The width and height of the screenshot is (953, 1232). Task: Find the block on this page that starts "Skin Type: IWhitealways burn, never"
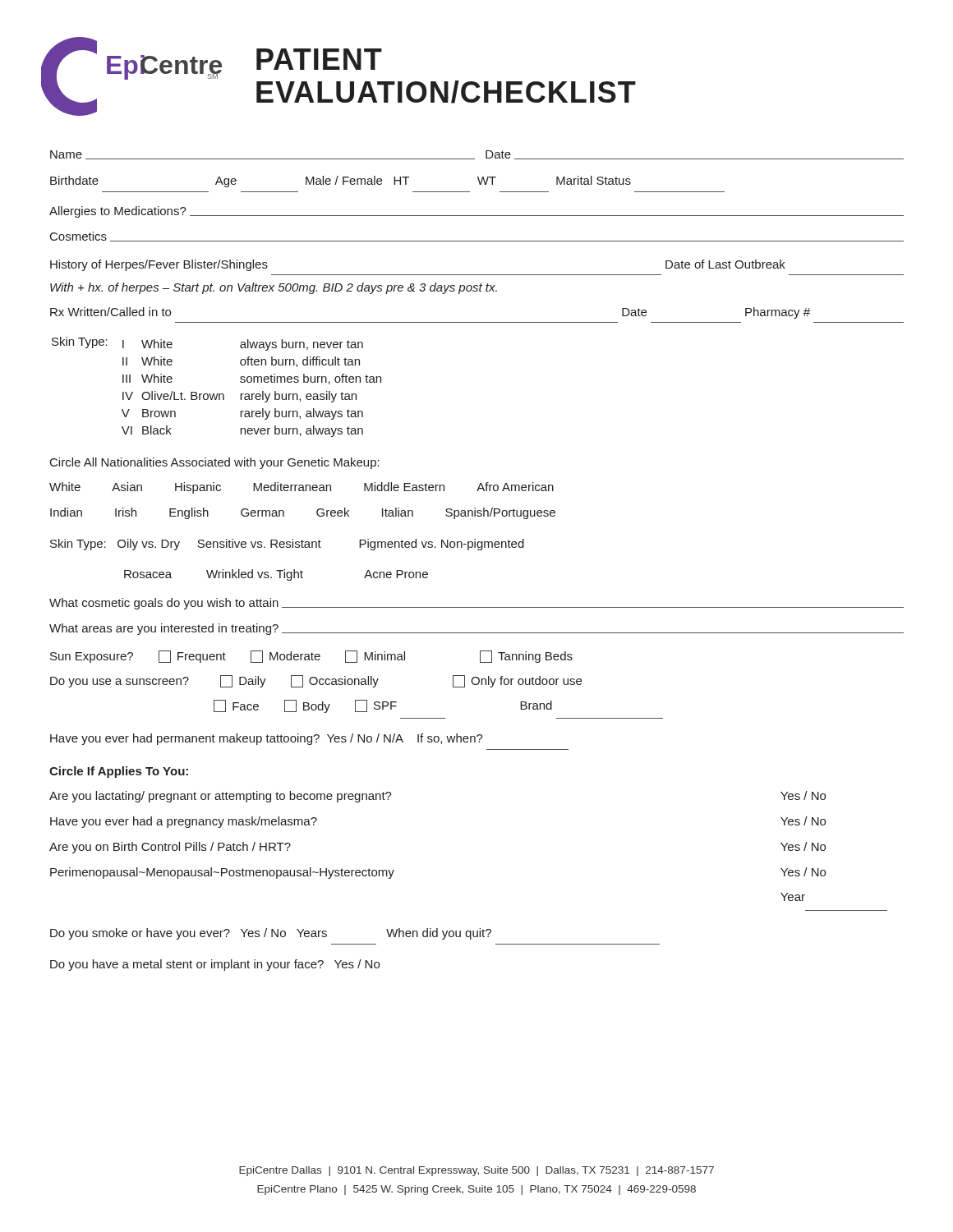223,386
